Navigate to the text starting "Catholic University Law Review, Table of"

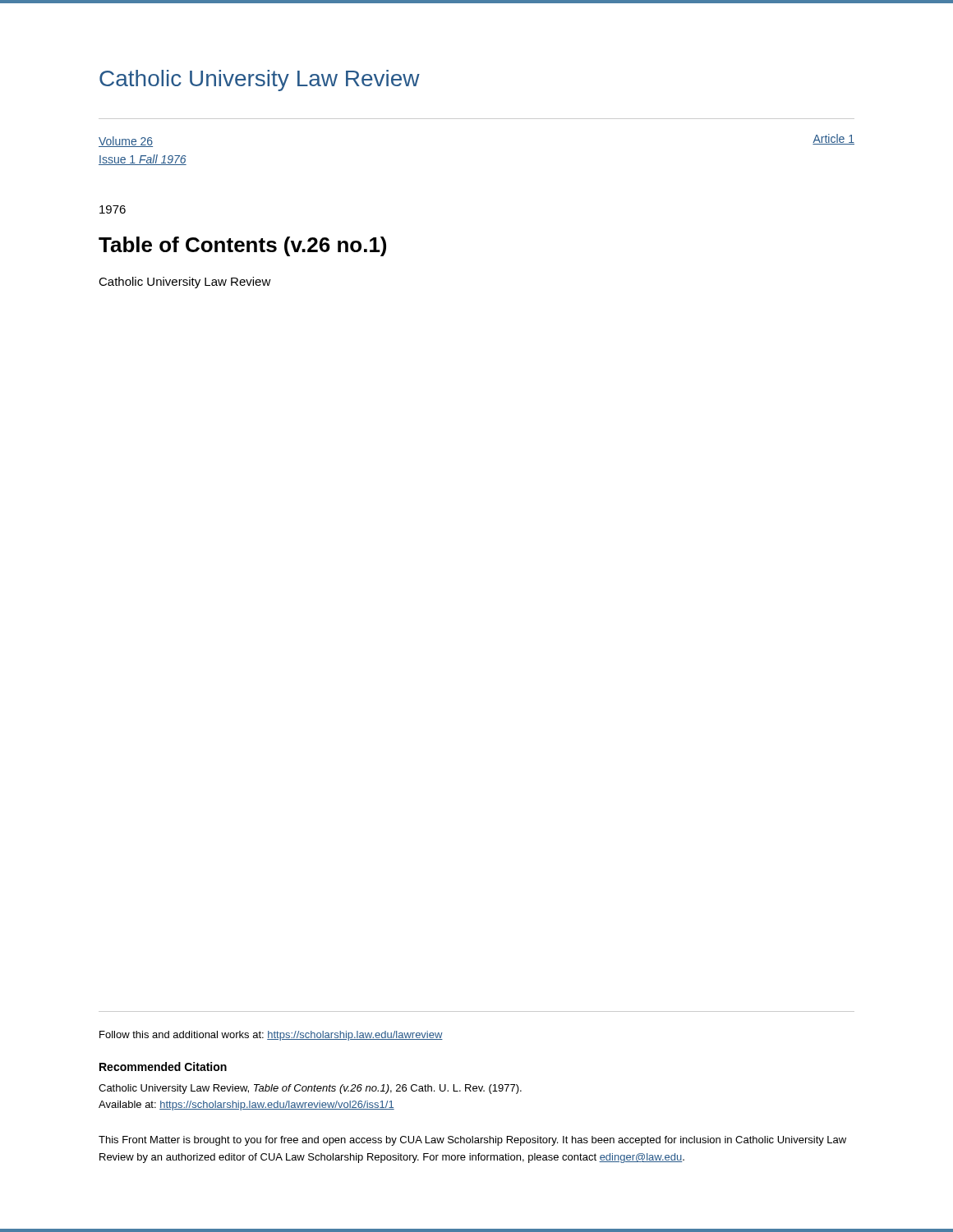[x=310, y=1096]
